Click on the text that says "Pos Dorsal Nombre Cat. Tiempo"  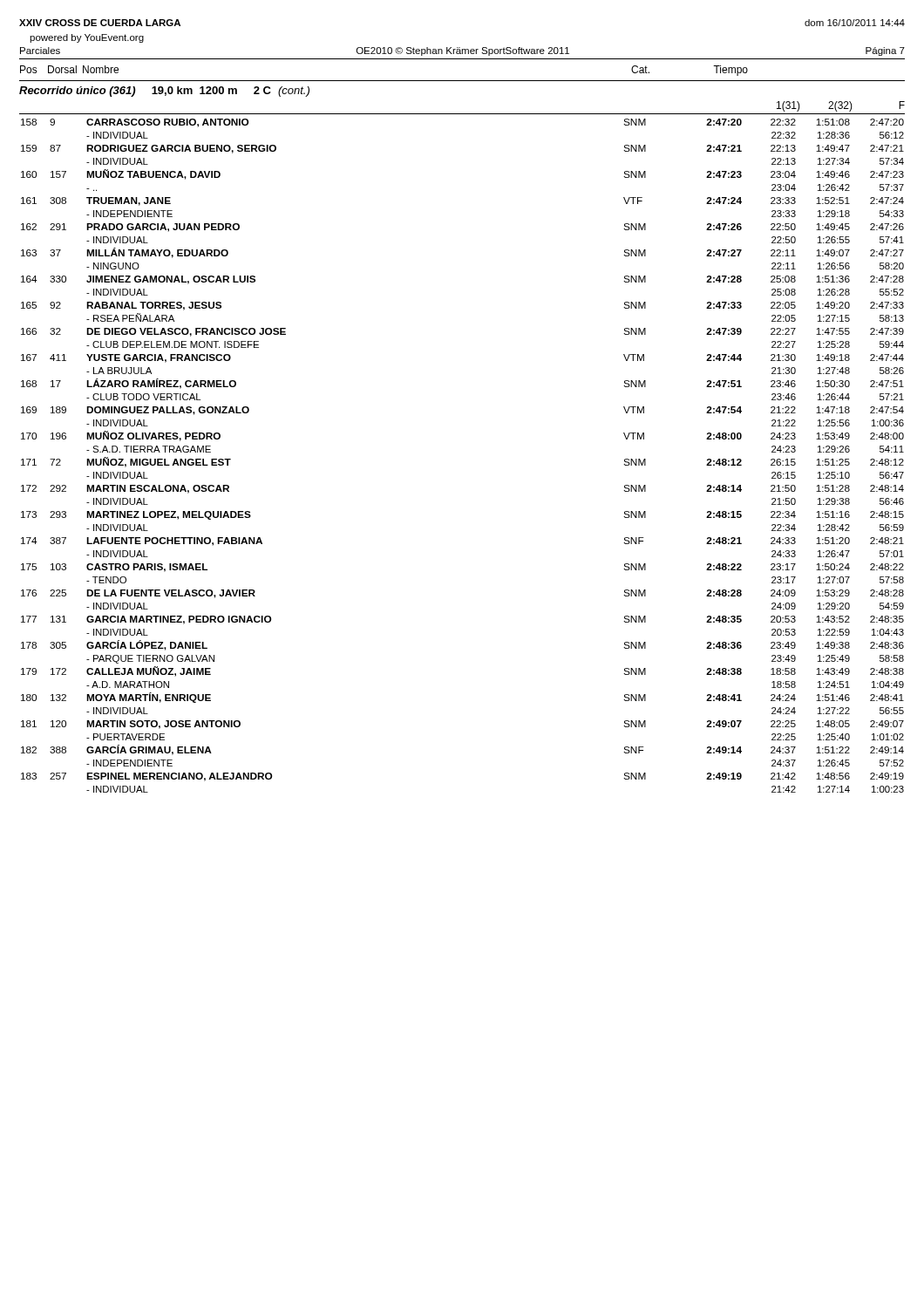click(462, 70)
